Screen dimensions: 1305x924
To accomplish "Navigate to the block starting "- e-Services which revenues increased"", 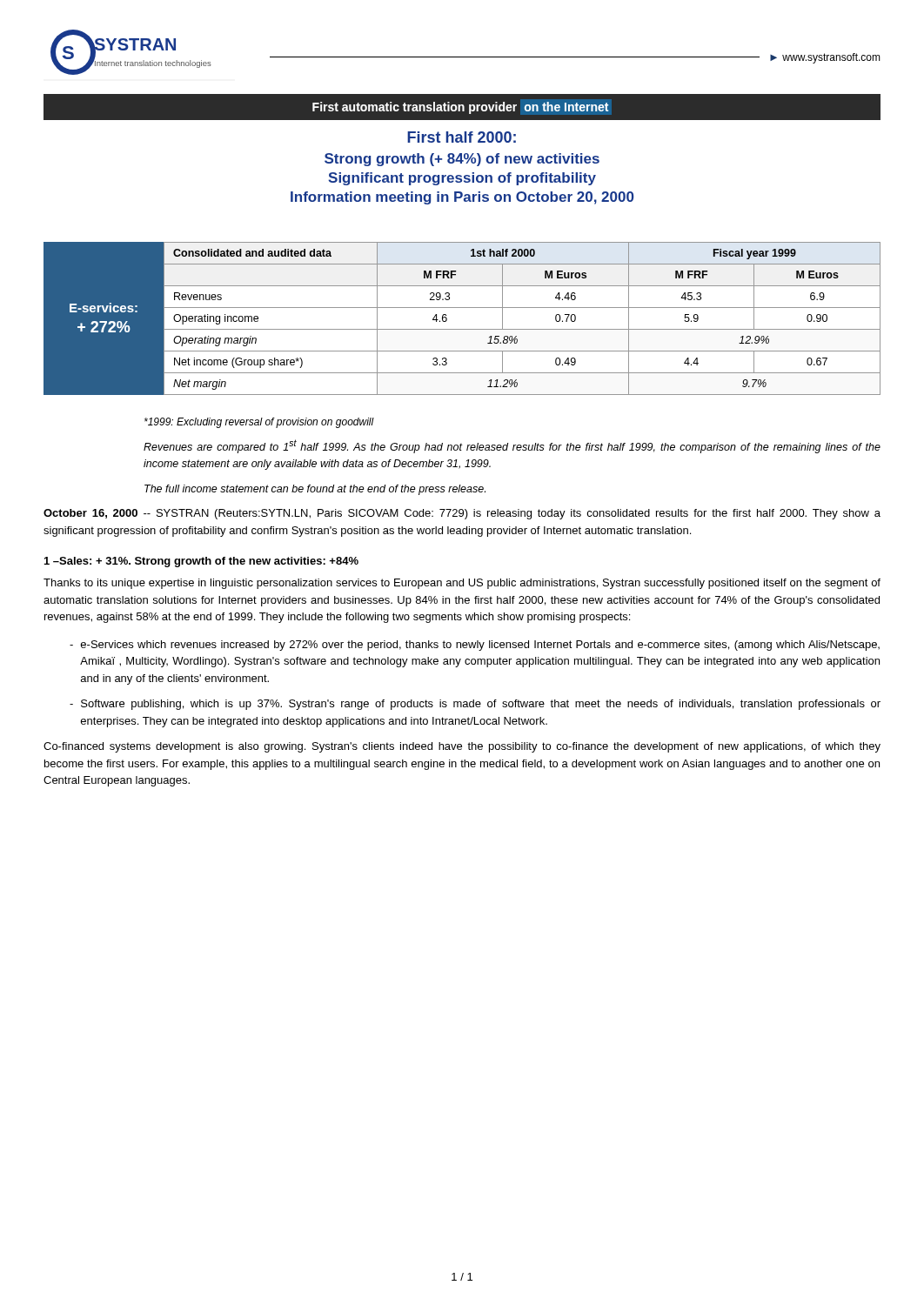I will point(462,661).
